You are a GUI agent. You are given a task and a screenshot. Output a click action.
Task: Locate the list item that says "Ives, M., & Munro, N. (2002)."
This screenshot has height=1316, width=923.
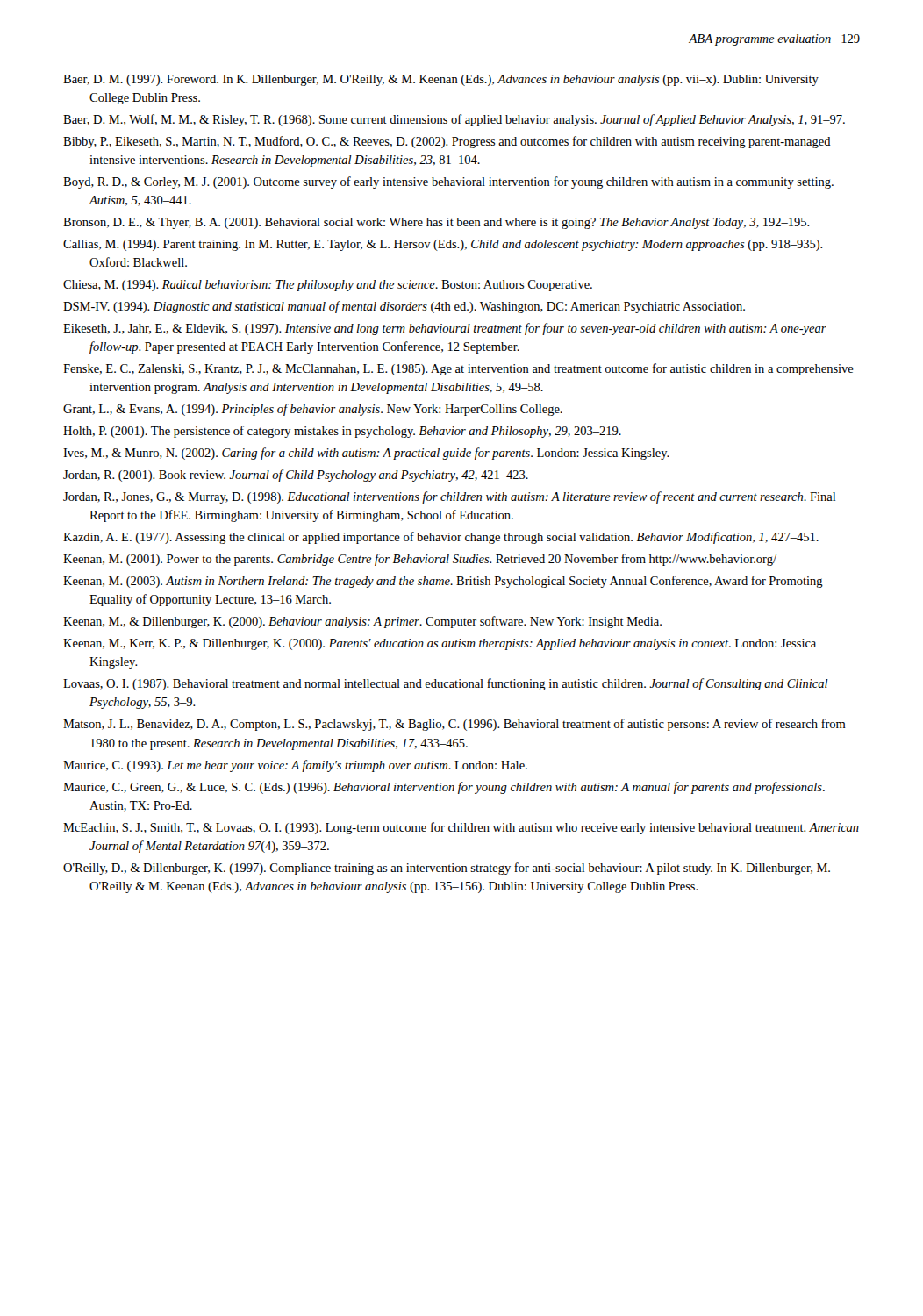click(366, 453)
